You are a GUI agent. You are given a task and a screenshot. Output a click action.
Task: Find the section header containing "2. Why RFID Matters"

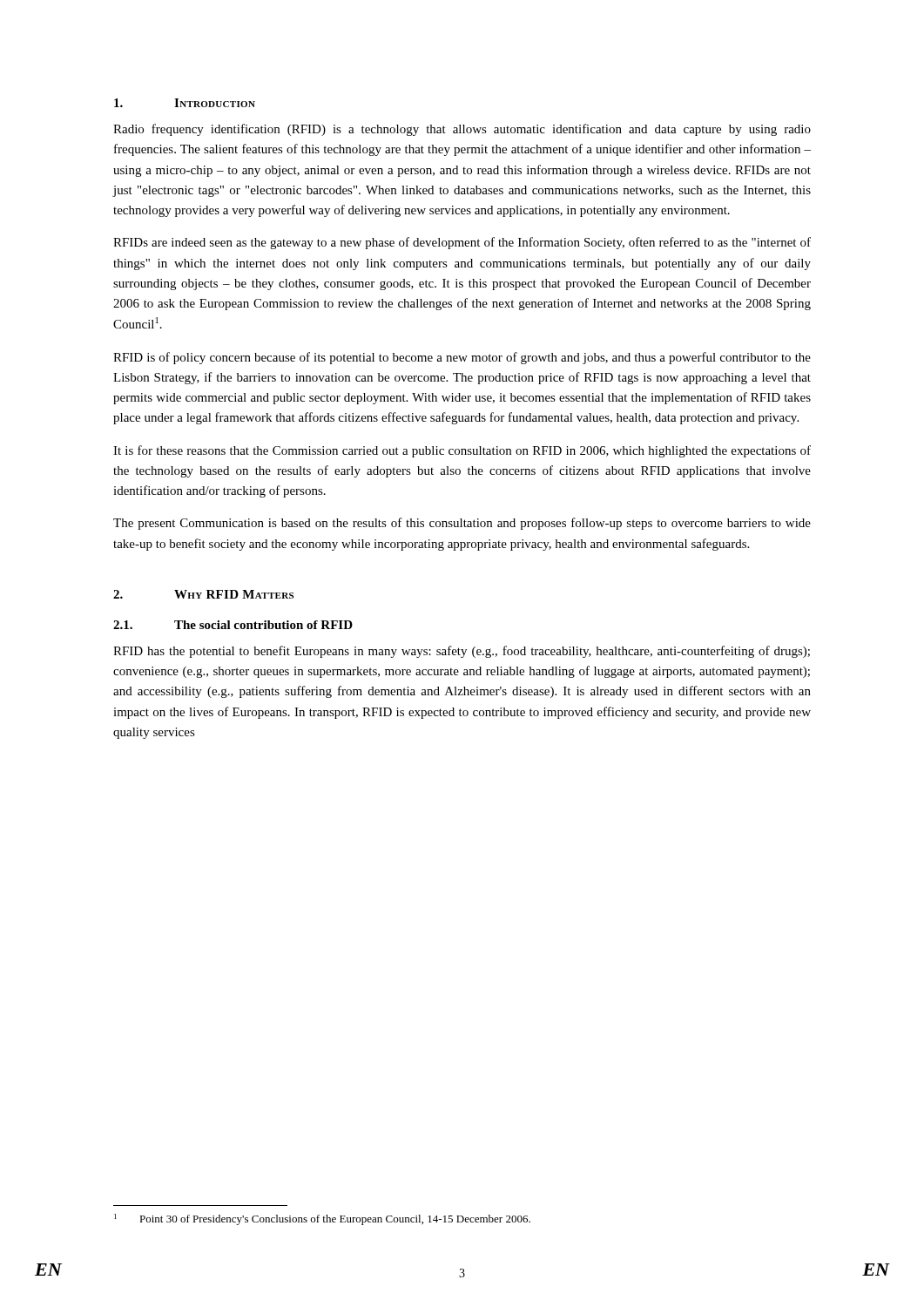coord(204,594)
